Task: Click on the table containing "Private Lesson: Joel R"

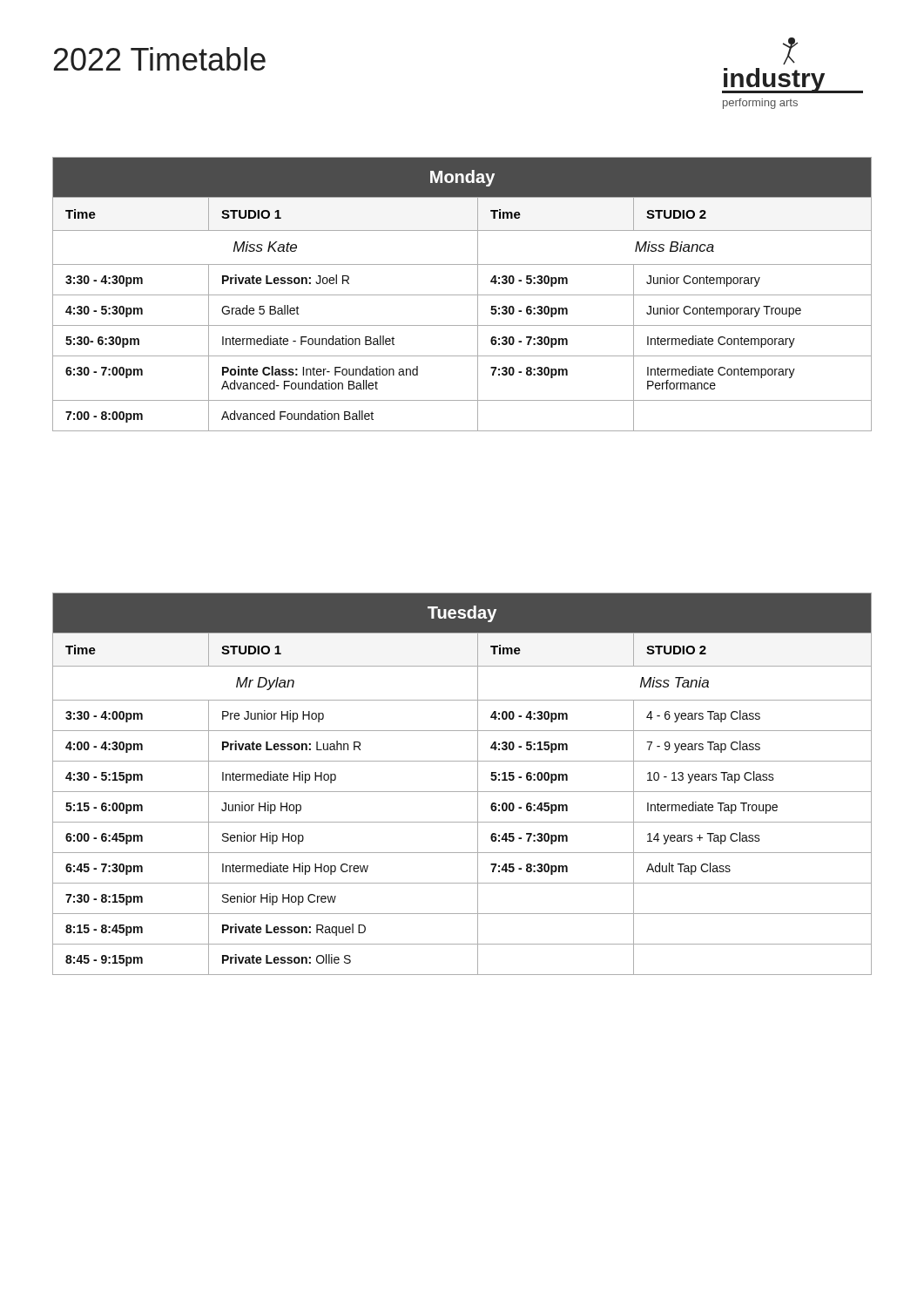Action: 462,294
